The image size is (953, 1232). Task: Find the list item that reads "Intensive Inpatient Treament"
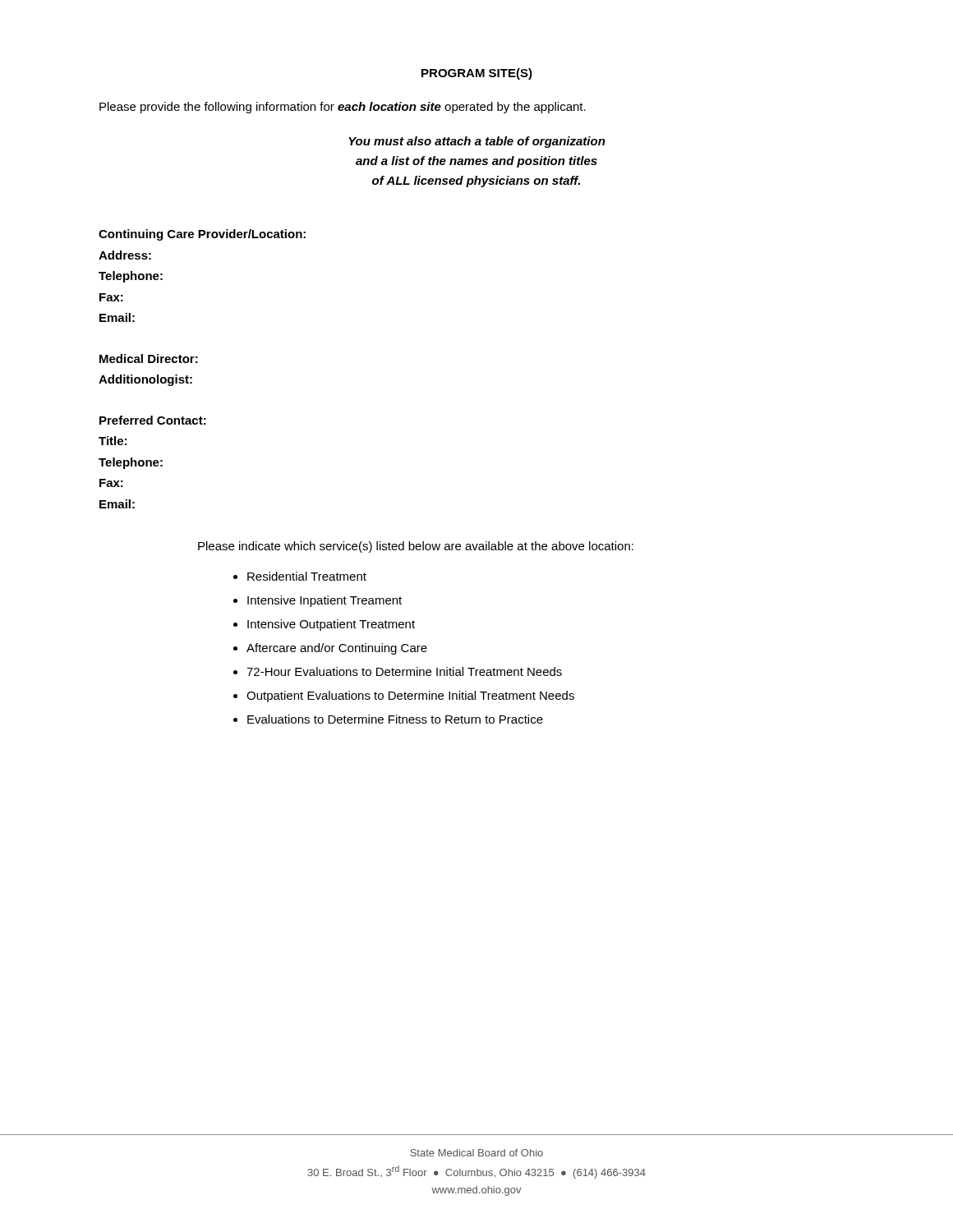click(x=324, y=600)
